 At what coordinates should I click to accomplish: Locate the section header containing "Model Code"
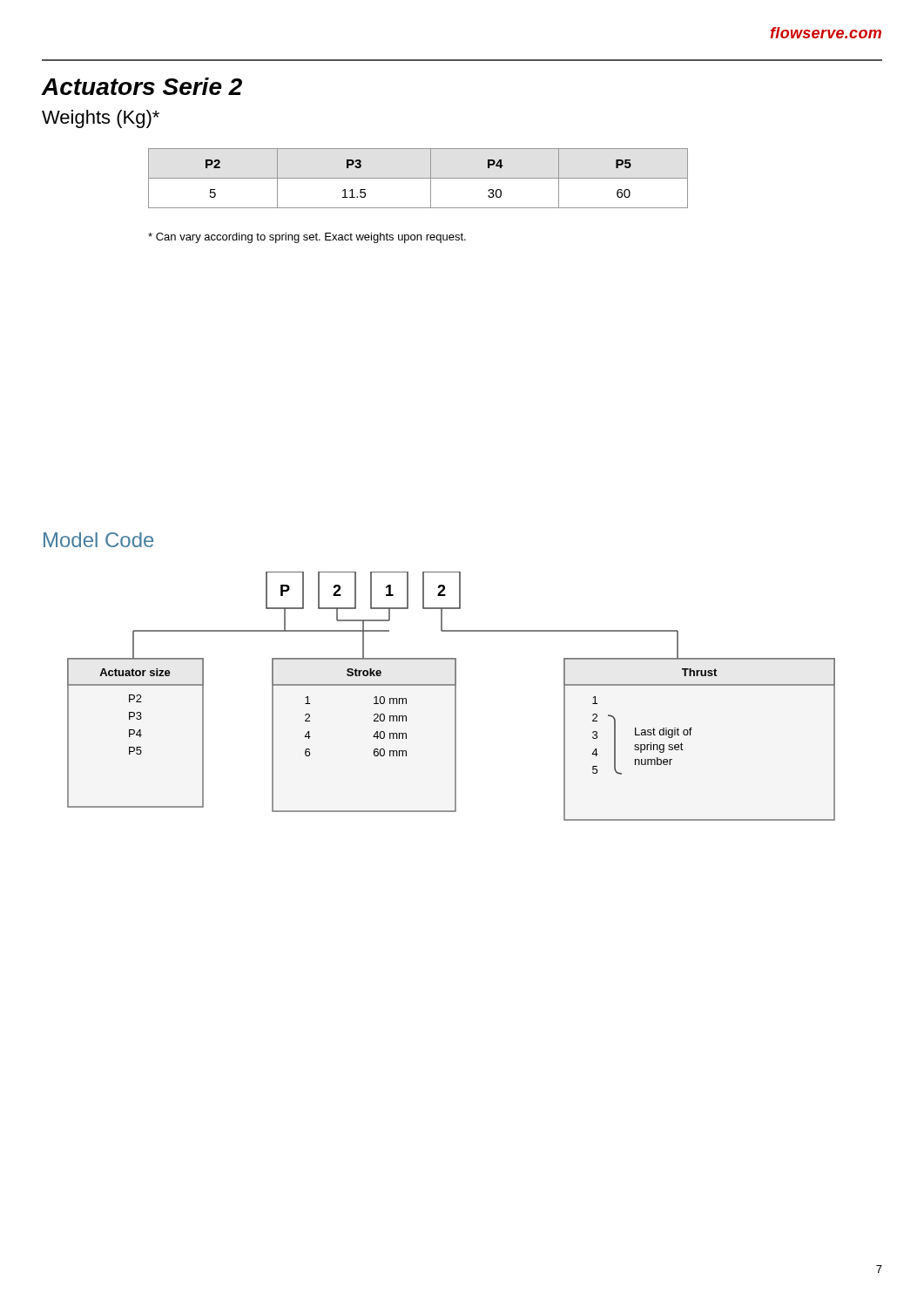98,540
